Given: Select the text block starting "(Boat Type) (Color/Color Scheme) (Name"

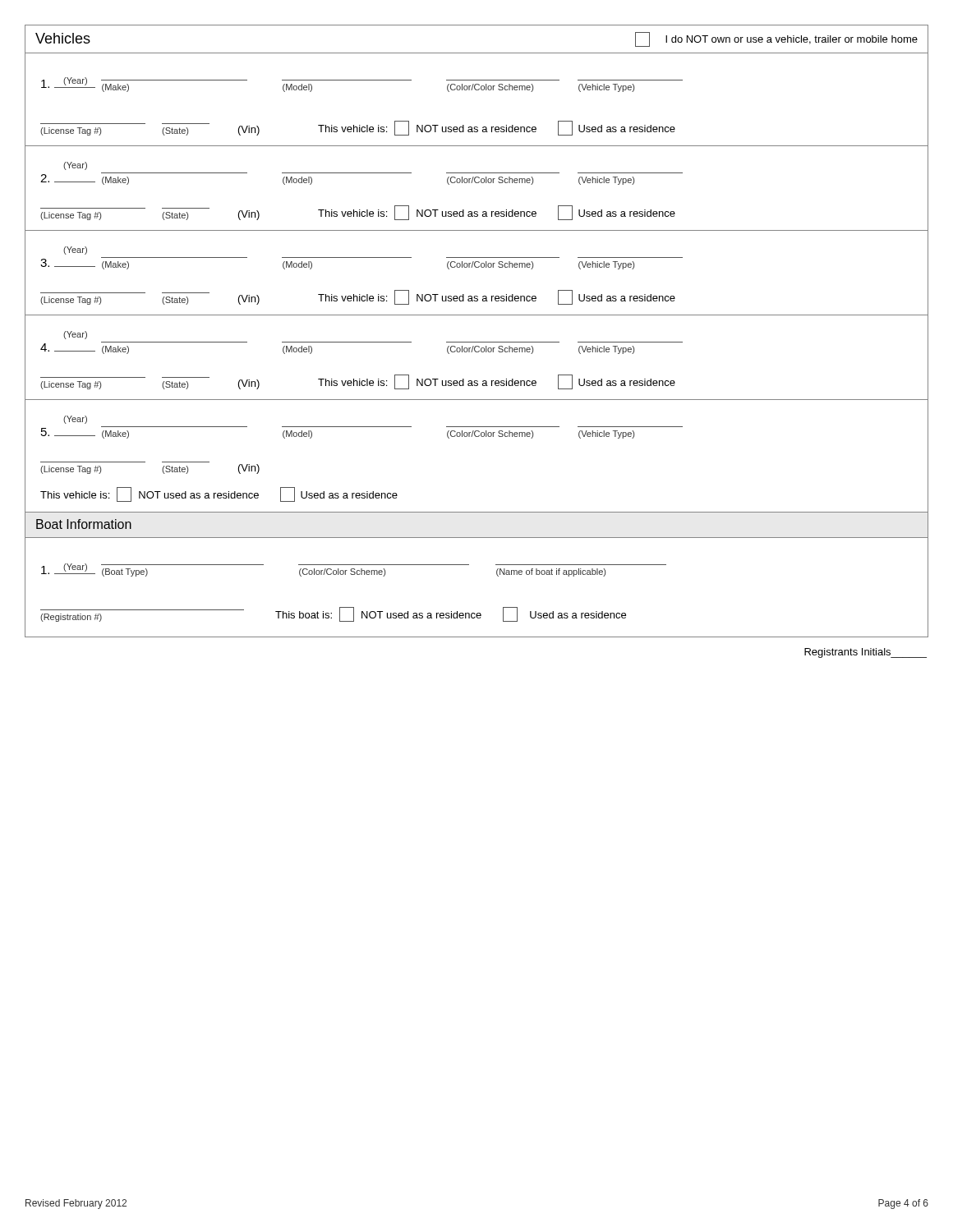Looking at the screenshot, I should (354, 570).
